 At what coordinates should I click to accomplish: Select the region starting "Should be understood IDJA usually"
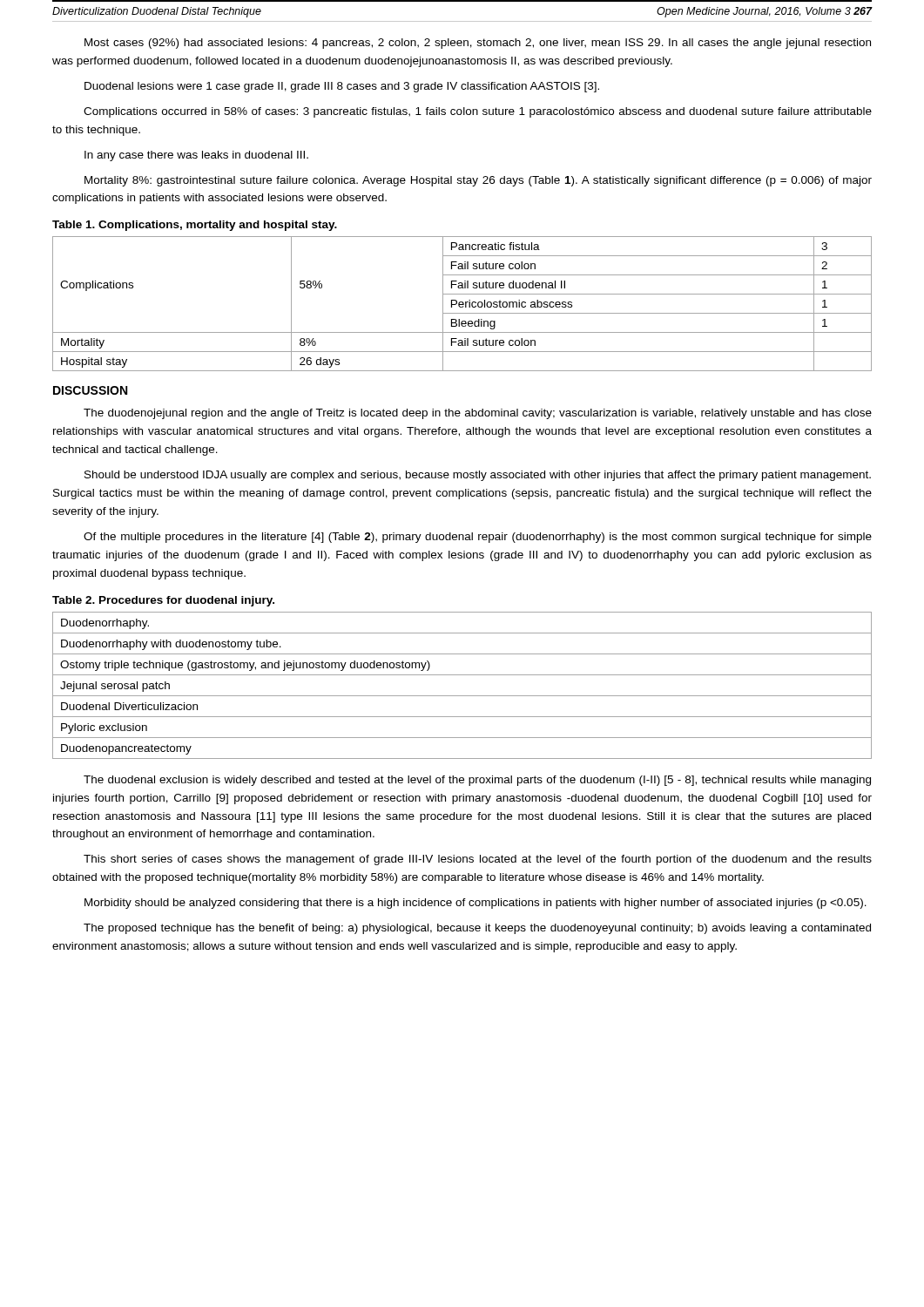[x=462, y=493]
